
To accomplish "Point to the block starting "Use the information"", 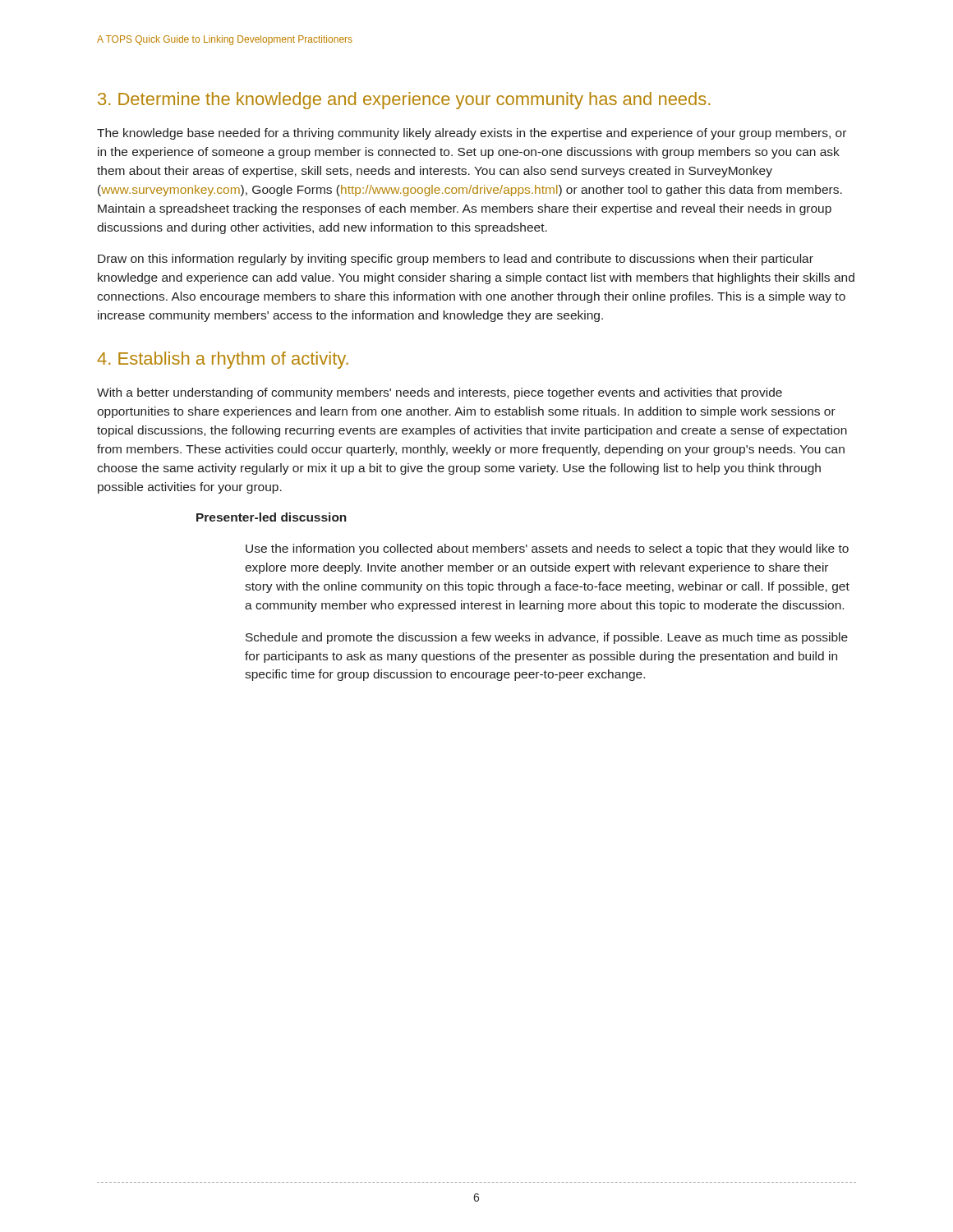I will pos(550,578).
